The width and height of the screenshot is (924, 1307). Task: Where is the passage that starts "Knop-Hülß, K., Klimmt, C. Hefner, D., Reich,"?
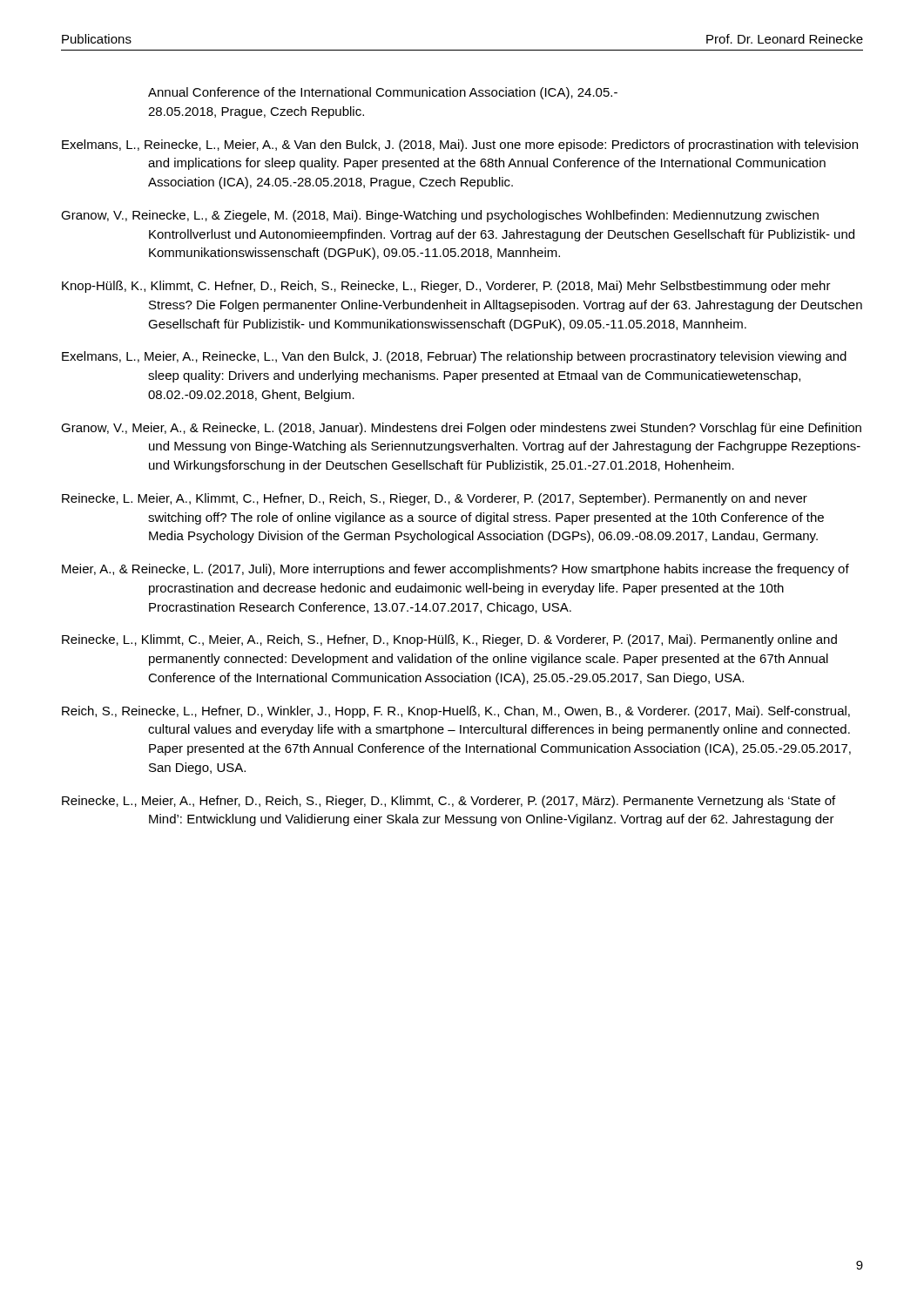click(x=462, y=305)
